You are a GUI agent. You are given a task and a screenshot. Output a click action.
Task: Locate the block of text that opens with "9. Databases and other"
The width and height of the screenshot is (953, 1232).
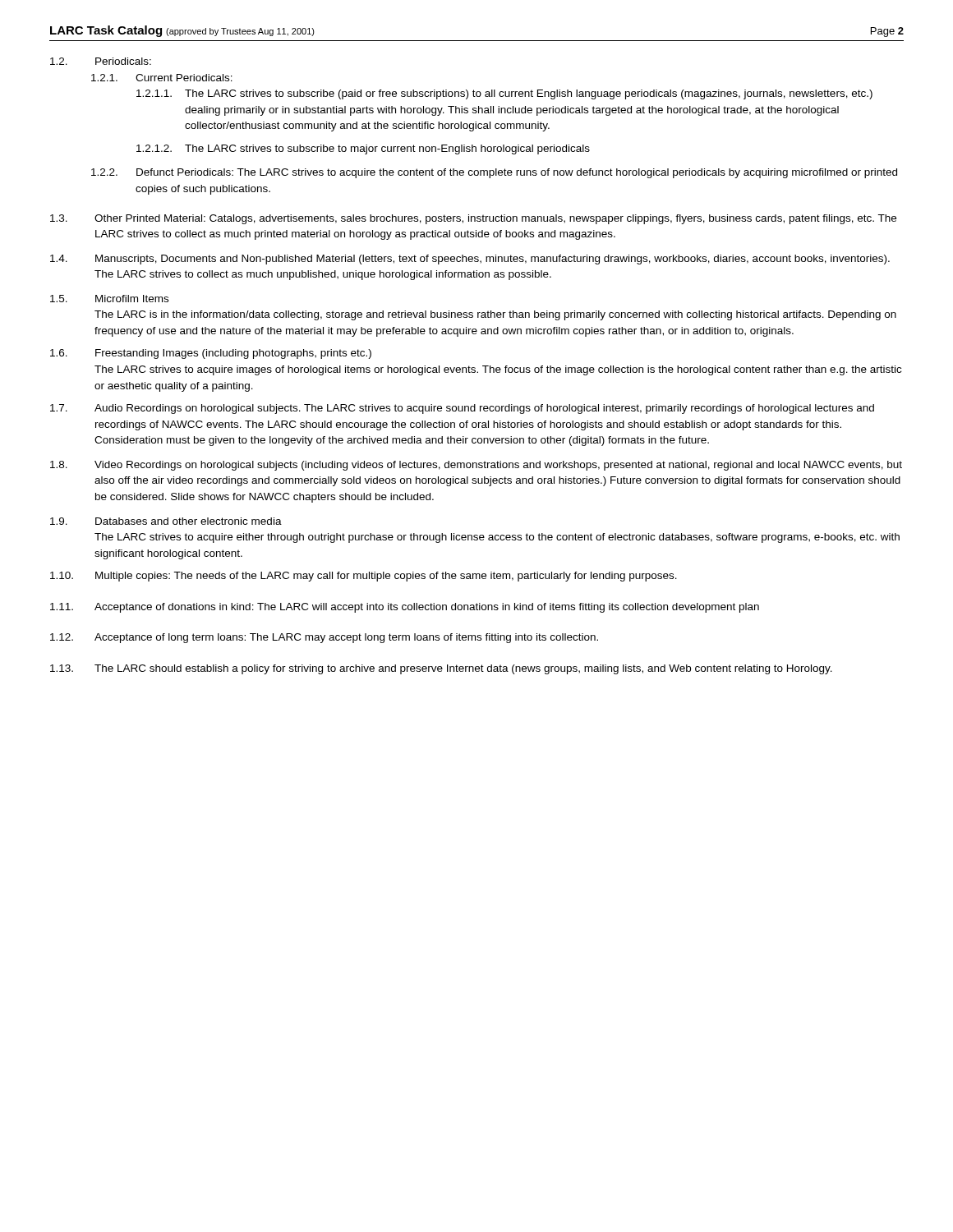point(476,537)
